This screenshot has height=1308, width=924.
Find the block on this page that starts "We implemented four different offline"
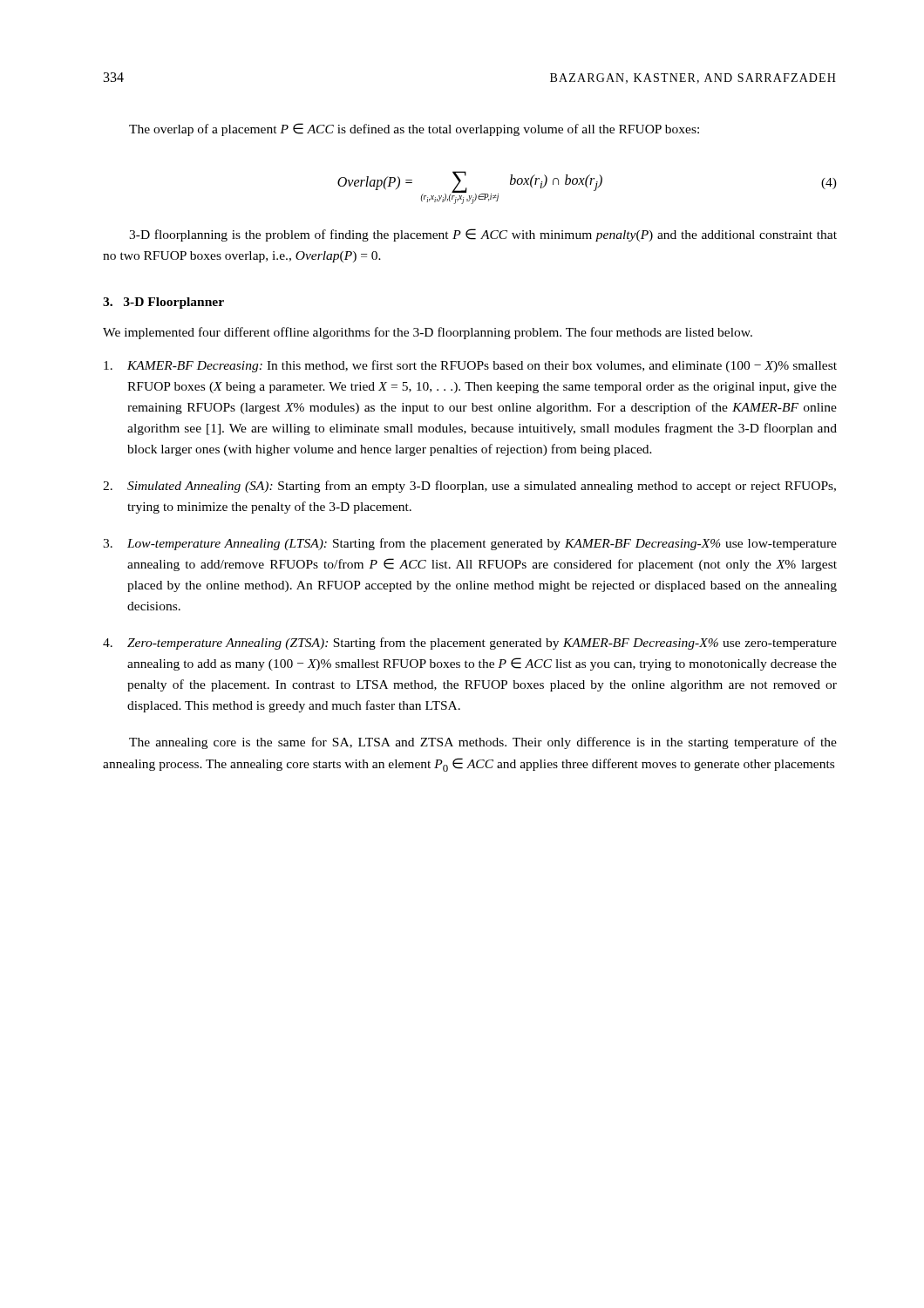(x=428, y=332)
